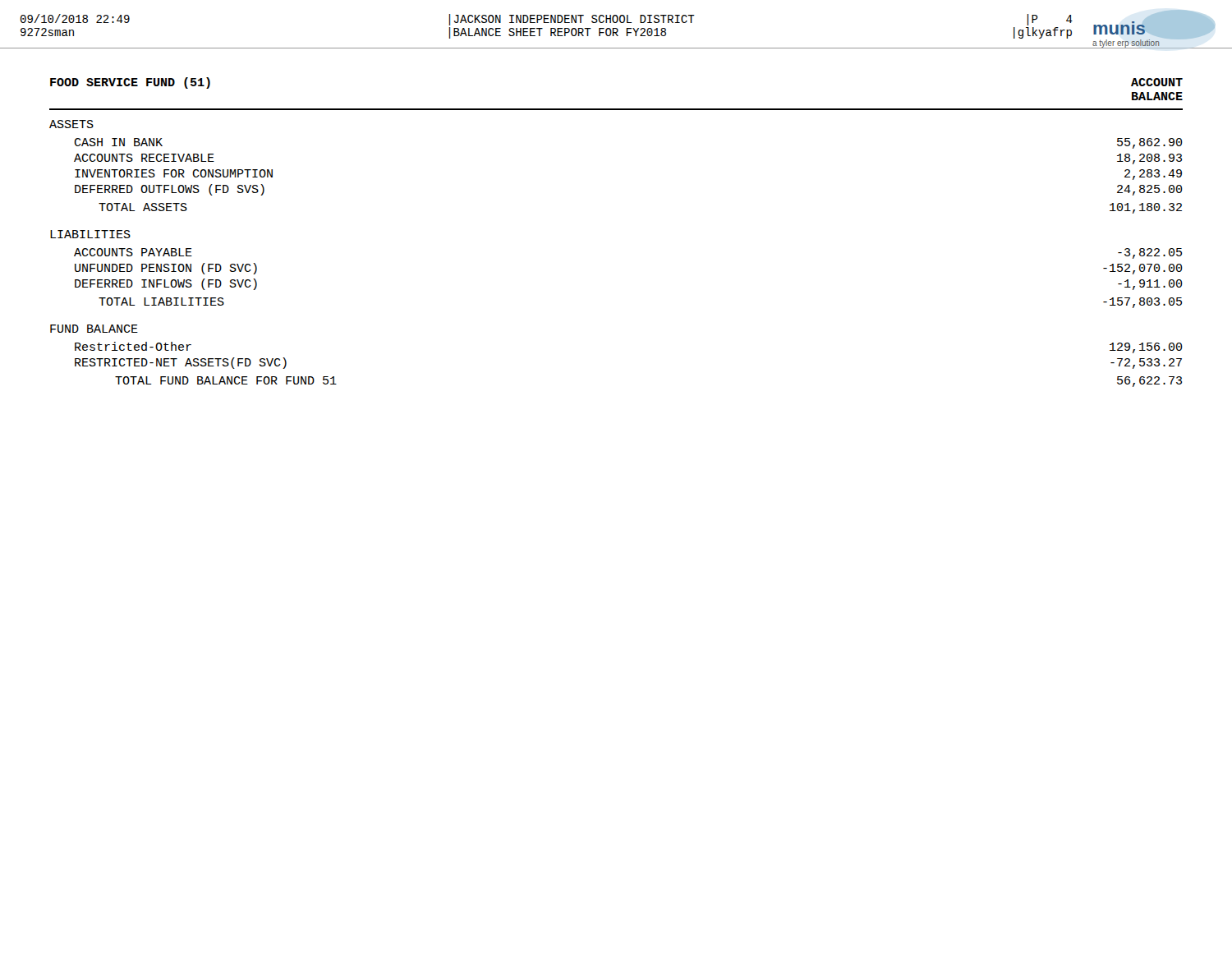Click on the text block starting "RESTRICTED-NET ASSETS(FD SVC) -72,533.27"
1232x953 pixels.
[x=188, y=364]
